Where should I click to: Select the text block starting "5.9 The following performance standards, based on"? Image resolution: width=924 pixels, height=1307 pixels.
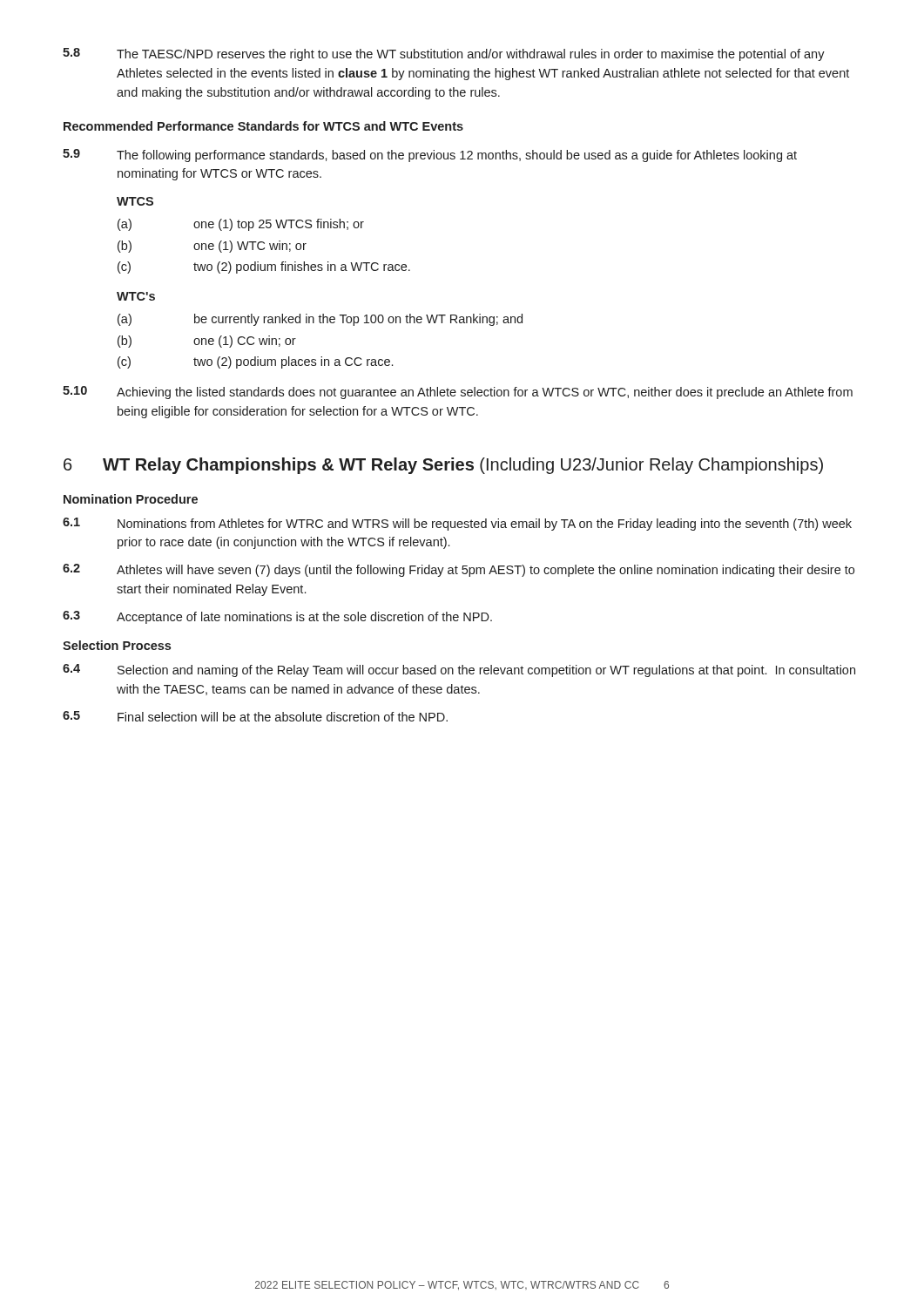pyautogui.click(x=430, y=156)
